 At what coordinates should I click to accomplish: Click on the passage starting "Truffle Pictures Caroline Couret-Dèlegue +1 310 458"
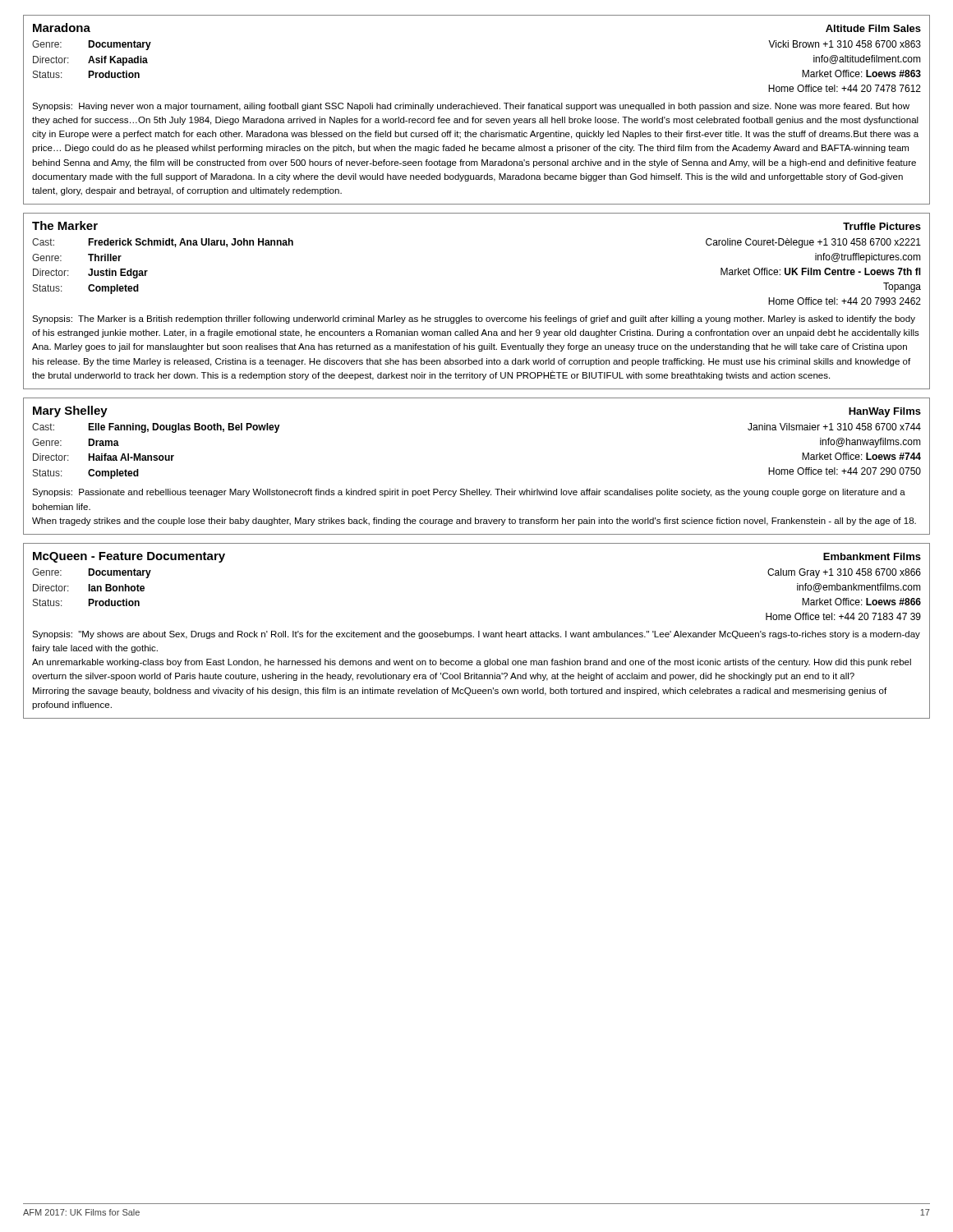tap(813, 264)
